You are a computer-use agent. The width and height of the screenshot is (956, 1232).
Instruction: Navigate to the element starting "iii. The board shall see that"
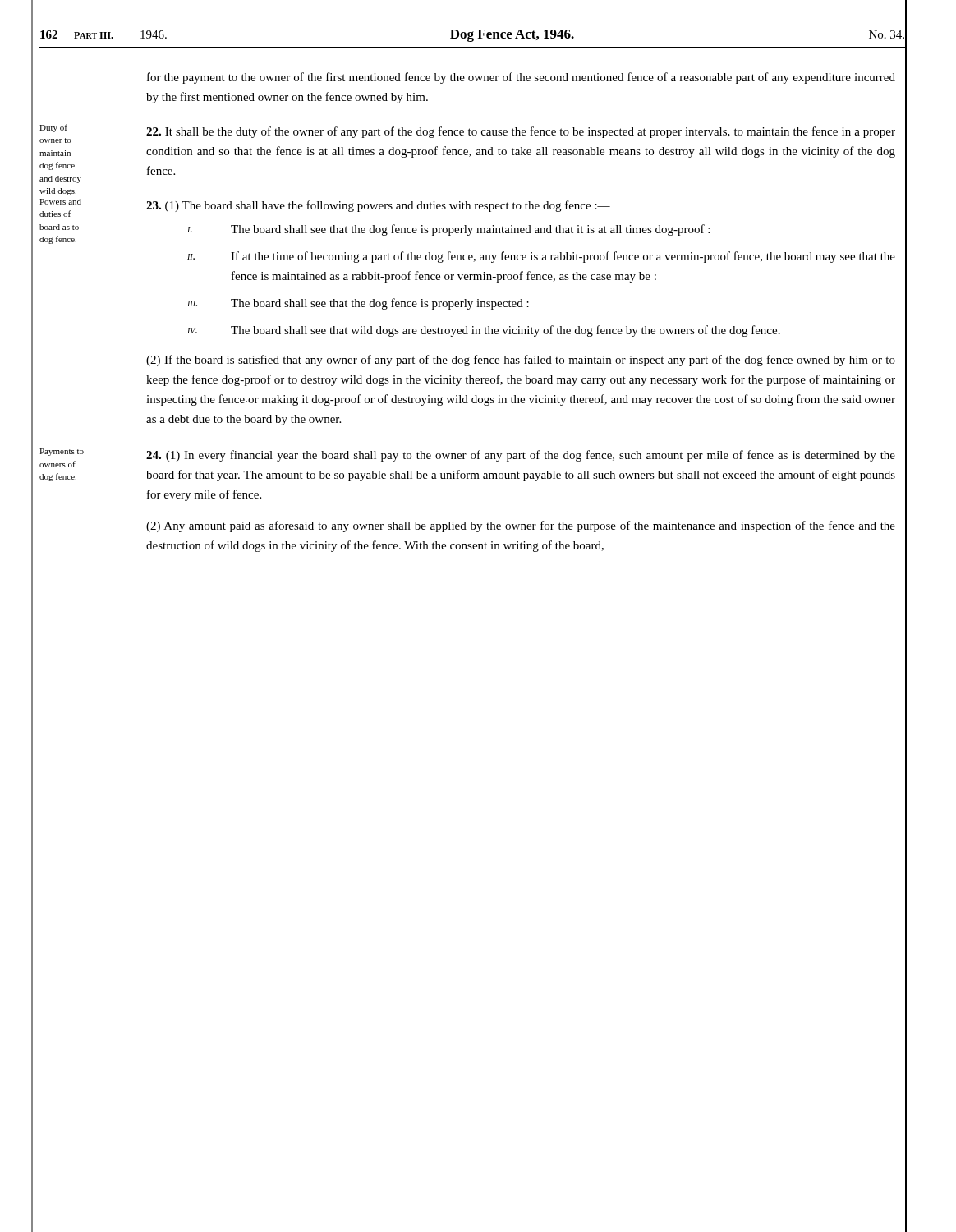[358, 304]
